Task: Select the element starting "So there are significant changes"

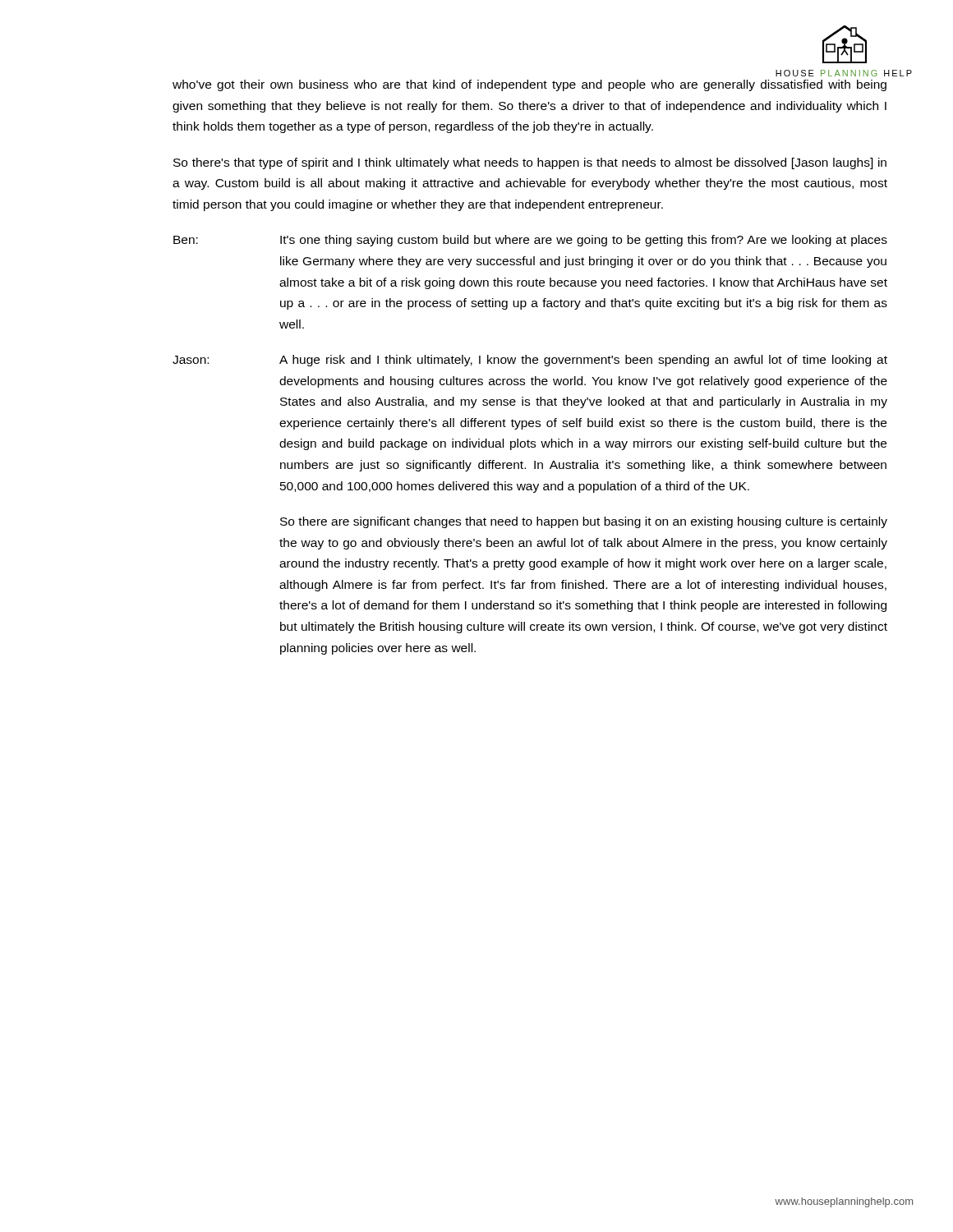Action: click(x=583, y=584)
